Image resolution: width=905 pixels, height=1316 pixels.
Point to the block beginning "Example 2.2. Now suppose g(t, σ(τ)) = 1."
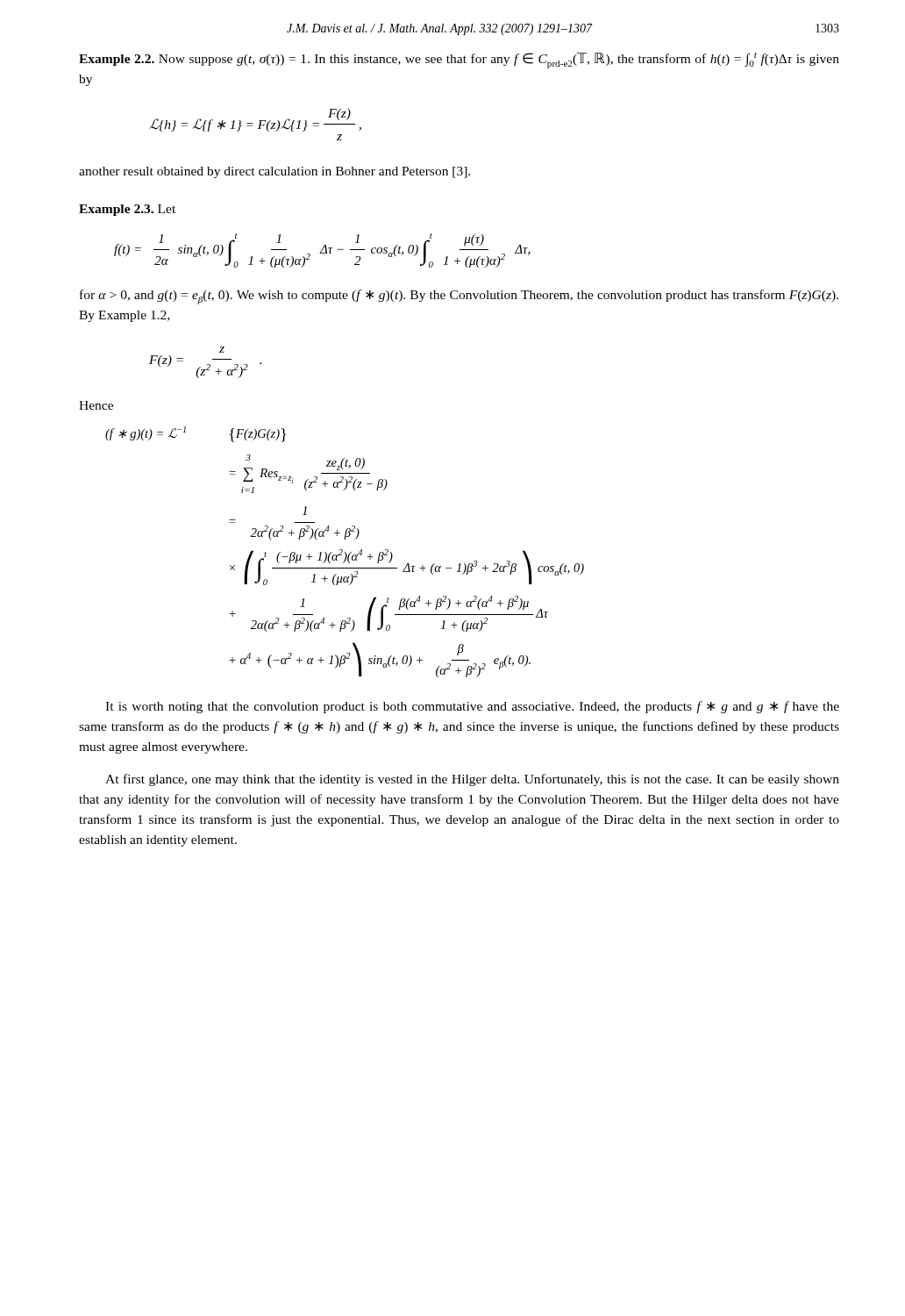pos(459,68)
